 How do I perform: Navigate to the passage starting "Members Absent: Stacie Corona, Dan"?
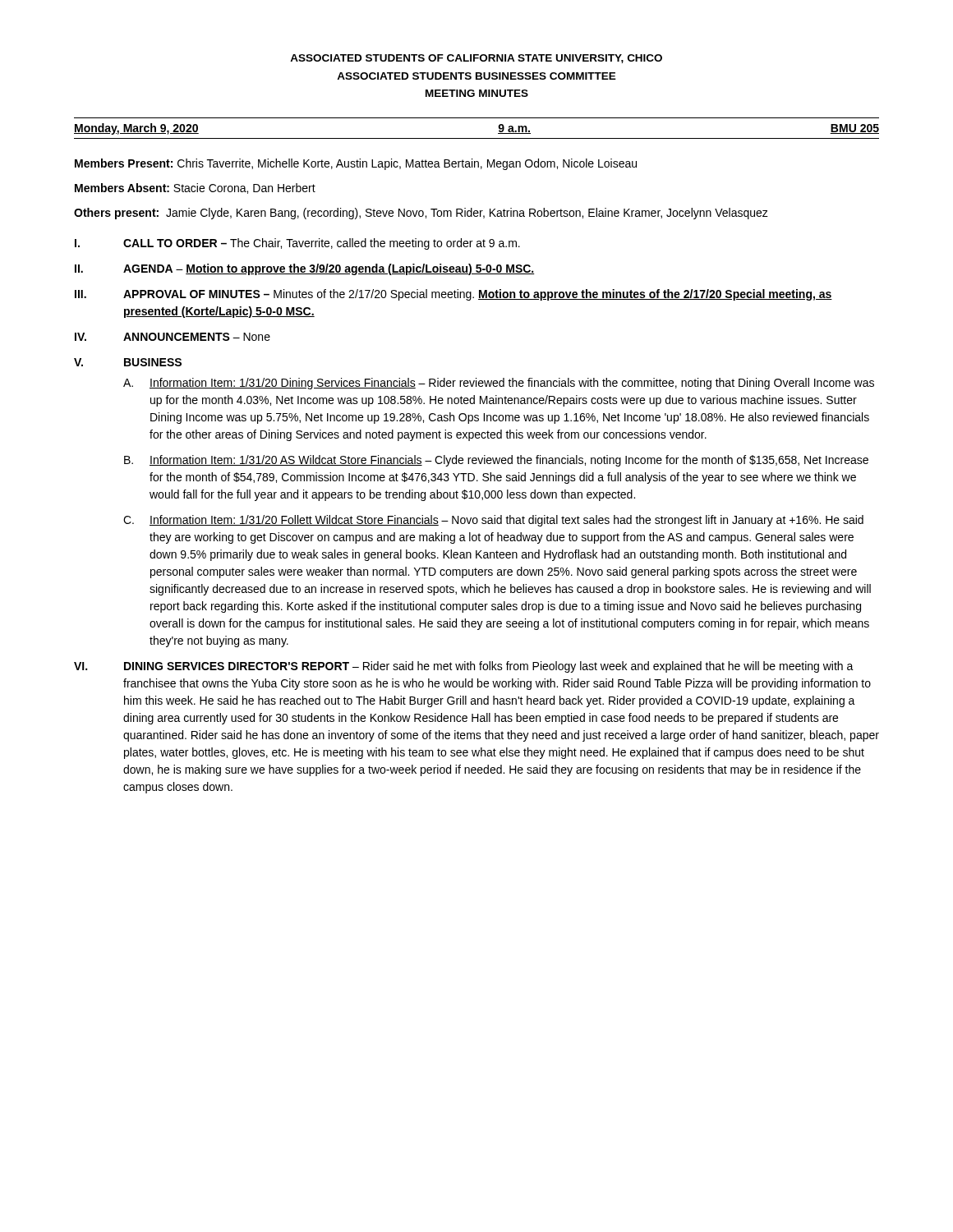(x=195, y=188)
